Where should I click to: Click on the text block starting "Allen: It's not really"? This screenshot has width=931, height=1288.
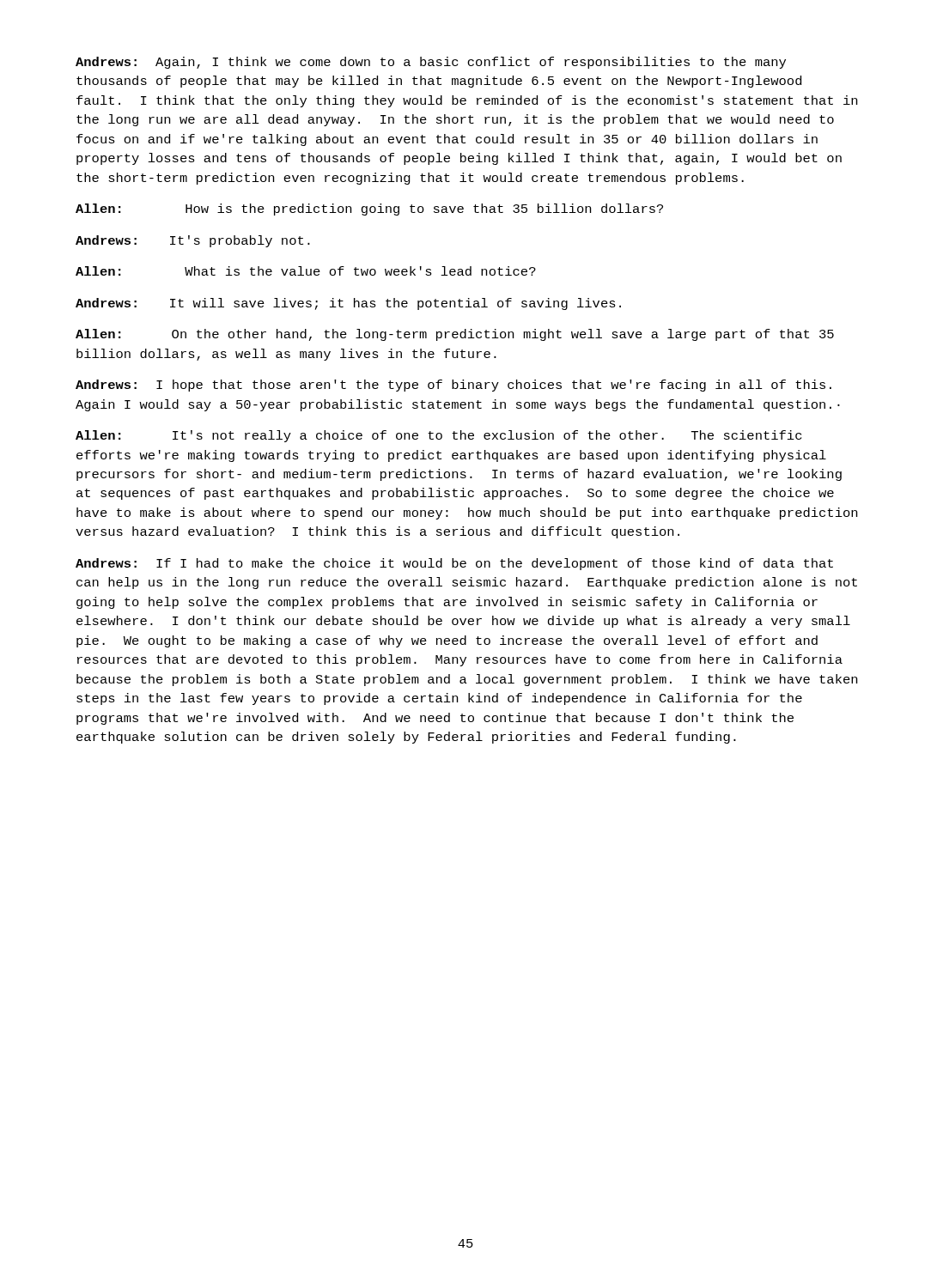point(467,484)
